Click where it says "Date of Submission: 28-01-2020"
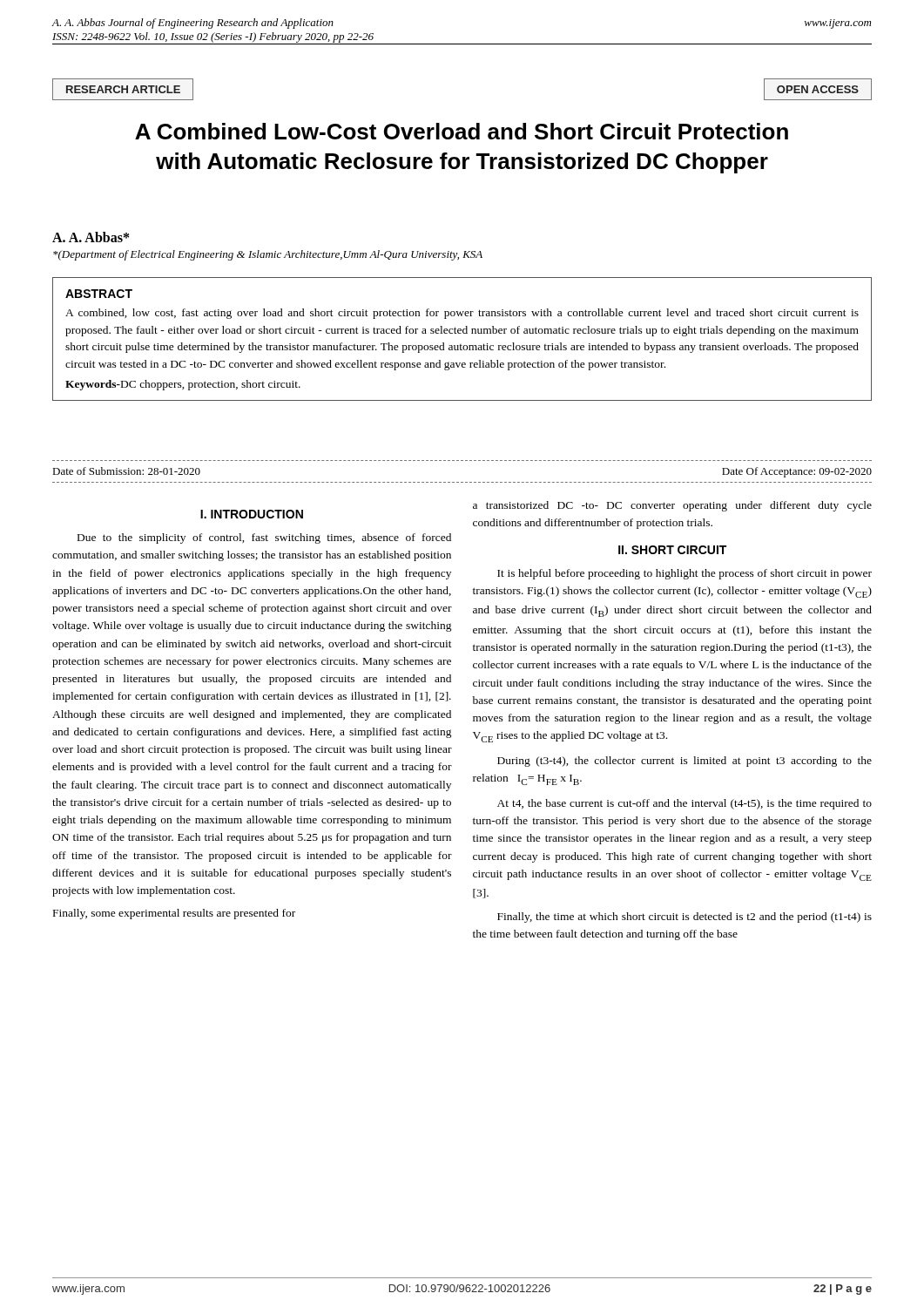The image size is (924, 1307). pyautogui.click(x=126, y=471)
